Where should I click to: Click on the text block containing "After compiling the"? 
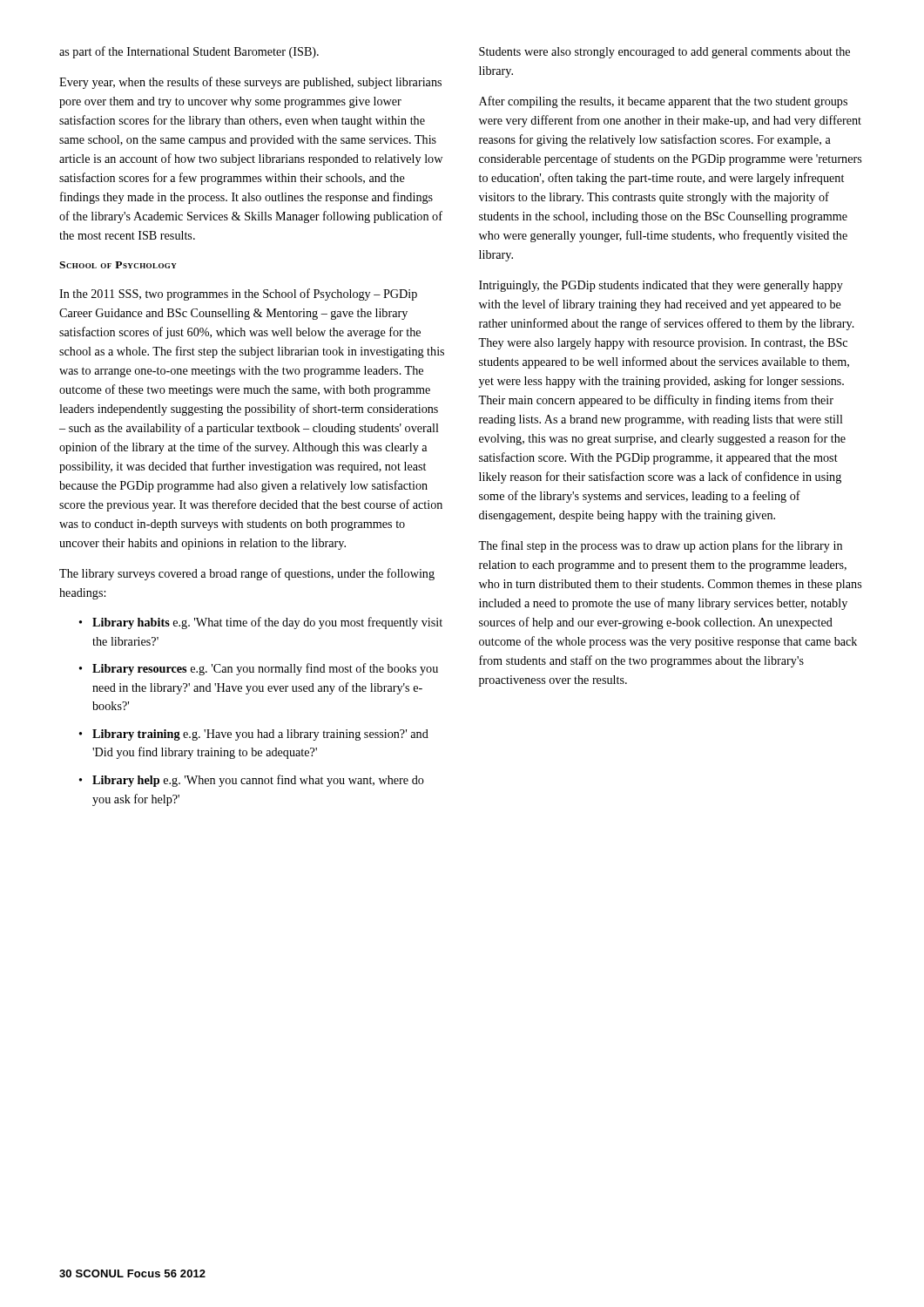[x=672, y=178]
